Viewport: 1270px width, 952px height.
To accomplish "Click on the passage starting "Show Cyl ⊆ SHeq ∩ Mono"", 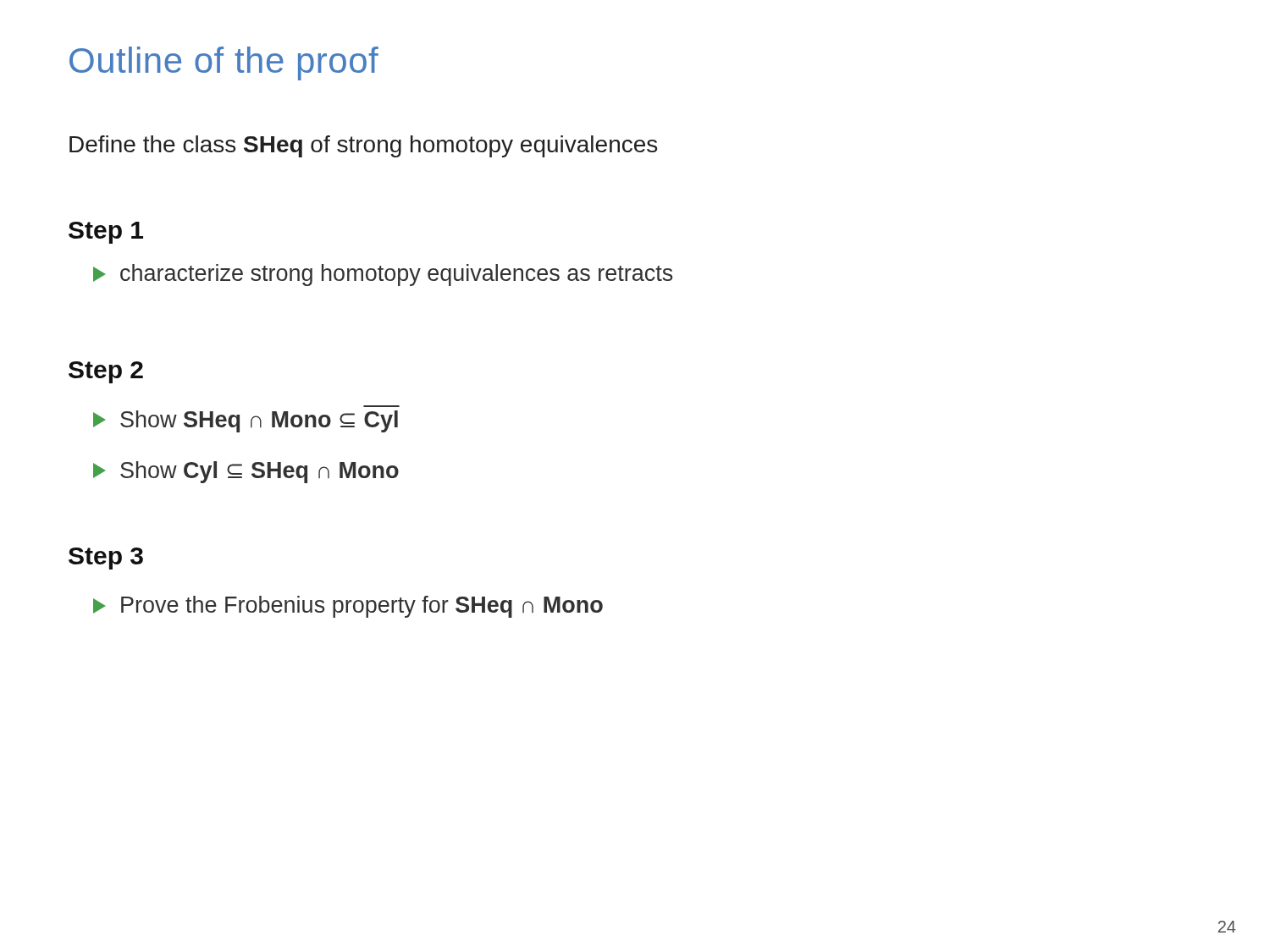I will [x=246, y=470].
